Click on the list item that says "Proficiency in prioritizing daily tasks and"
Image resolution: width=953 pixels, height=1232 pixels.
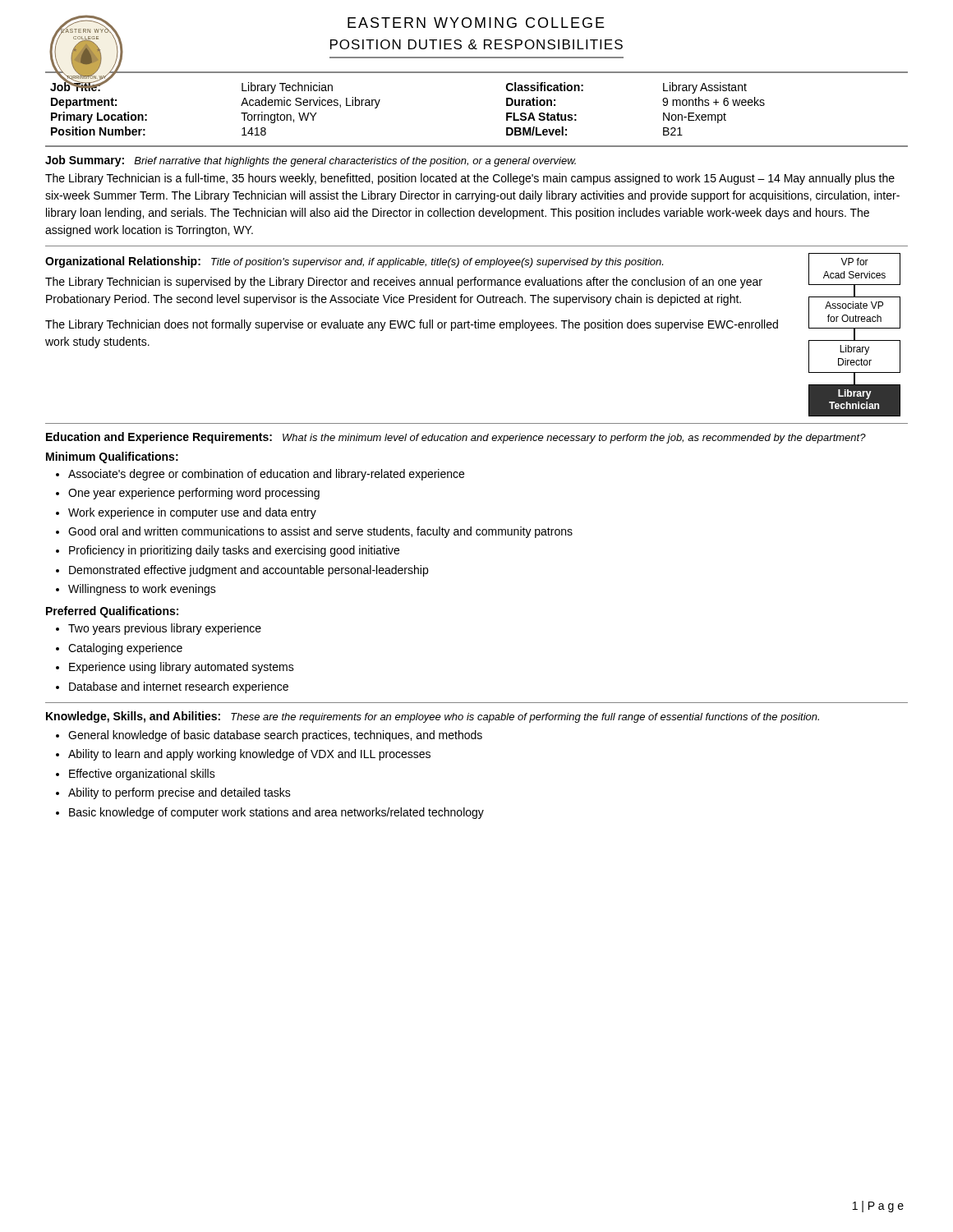[234, 551]
